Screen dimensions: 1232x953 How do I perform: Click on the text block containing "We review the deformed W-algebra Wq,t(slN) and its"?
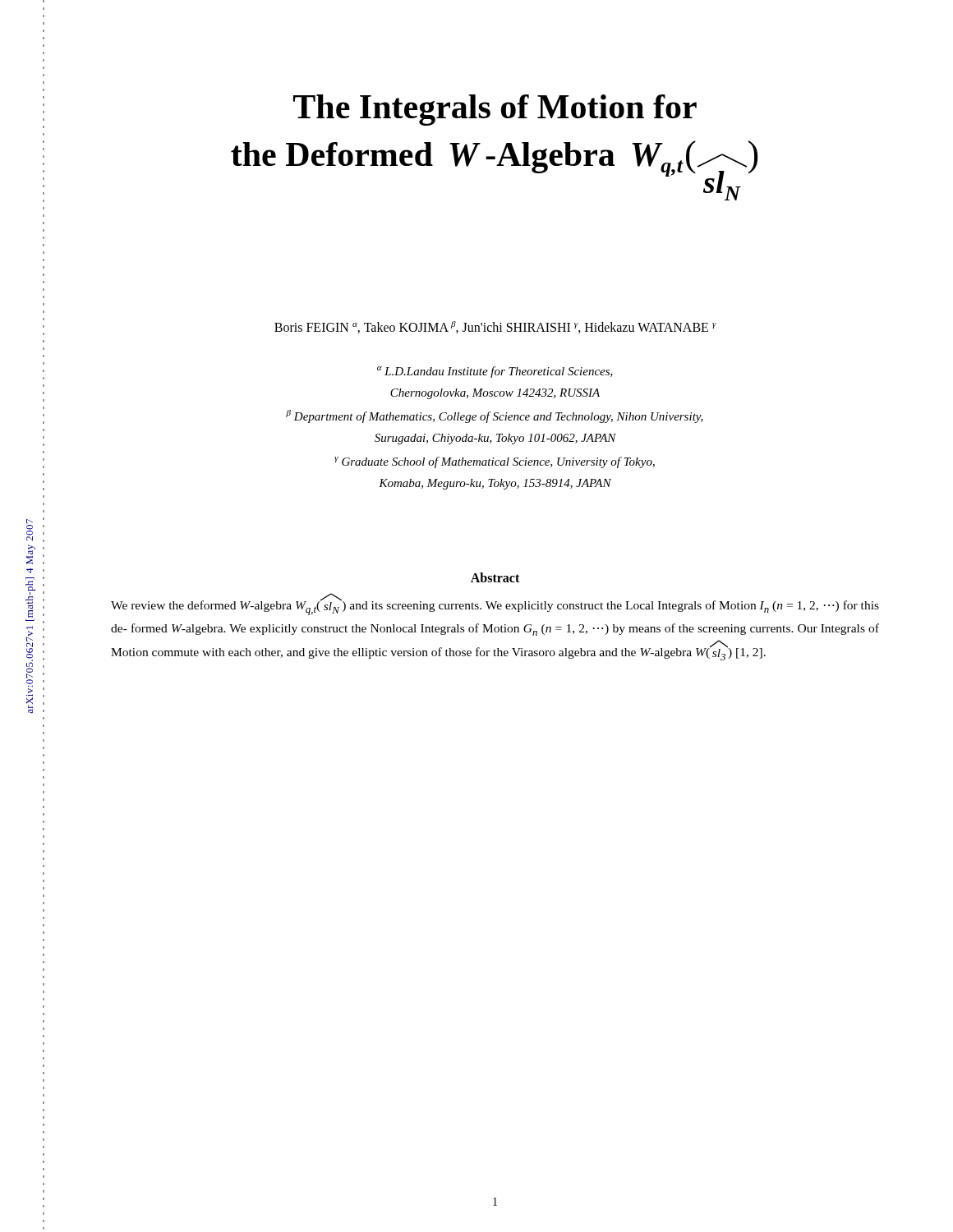(x=495, y=629)
